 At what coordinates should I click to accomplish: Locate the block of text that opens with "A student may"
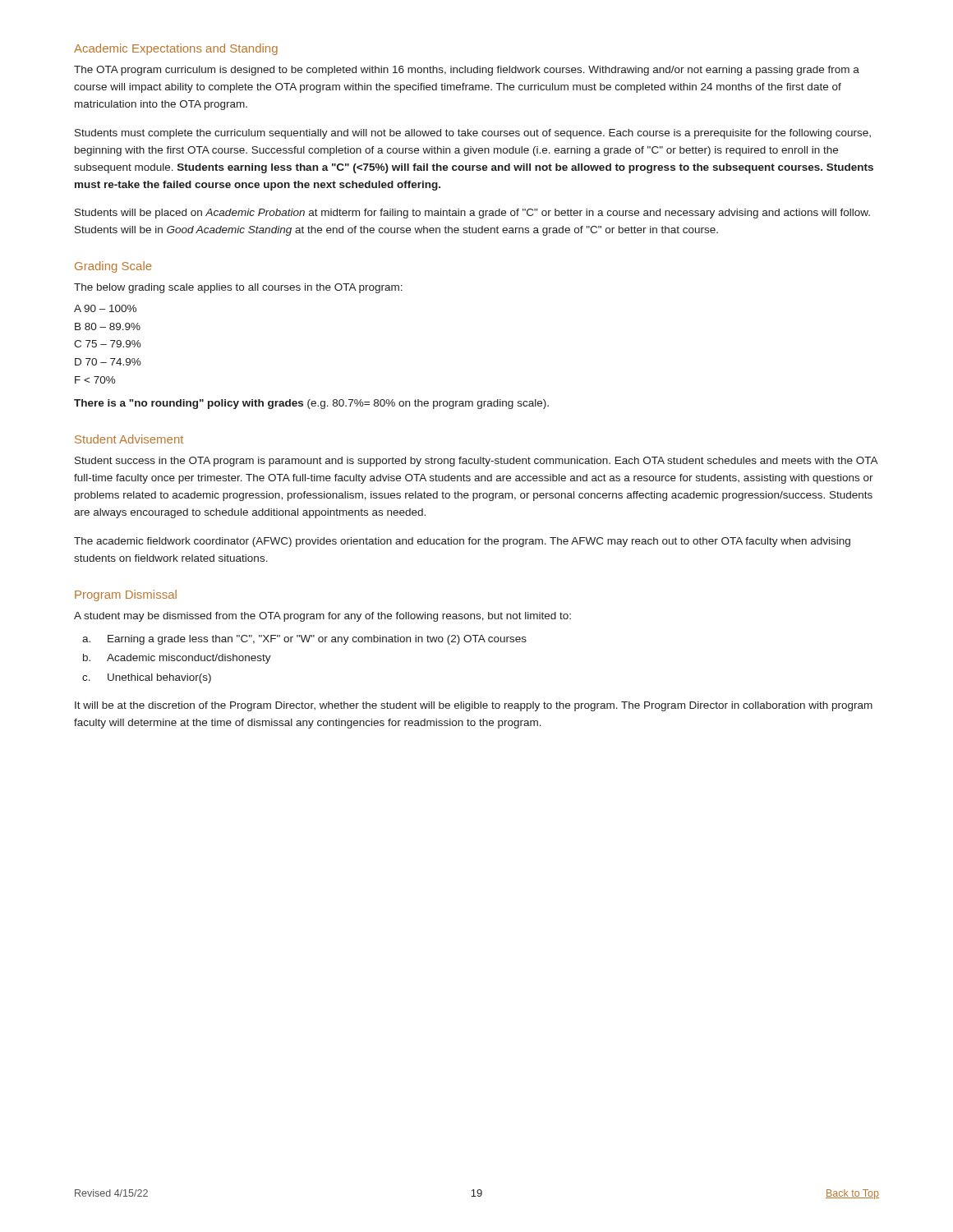click(323, 615)
